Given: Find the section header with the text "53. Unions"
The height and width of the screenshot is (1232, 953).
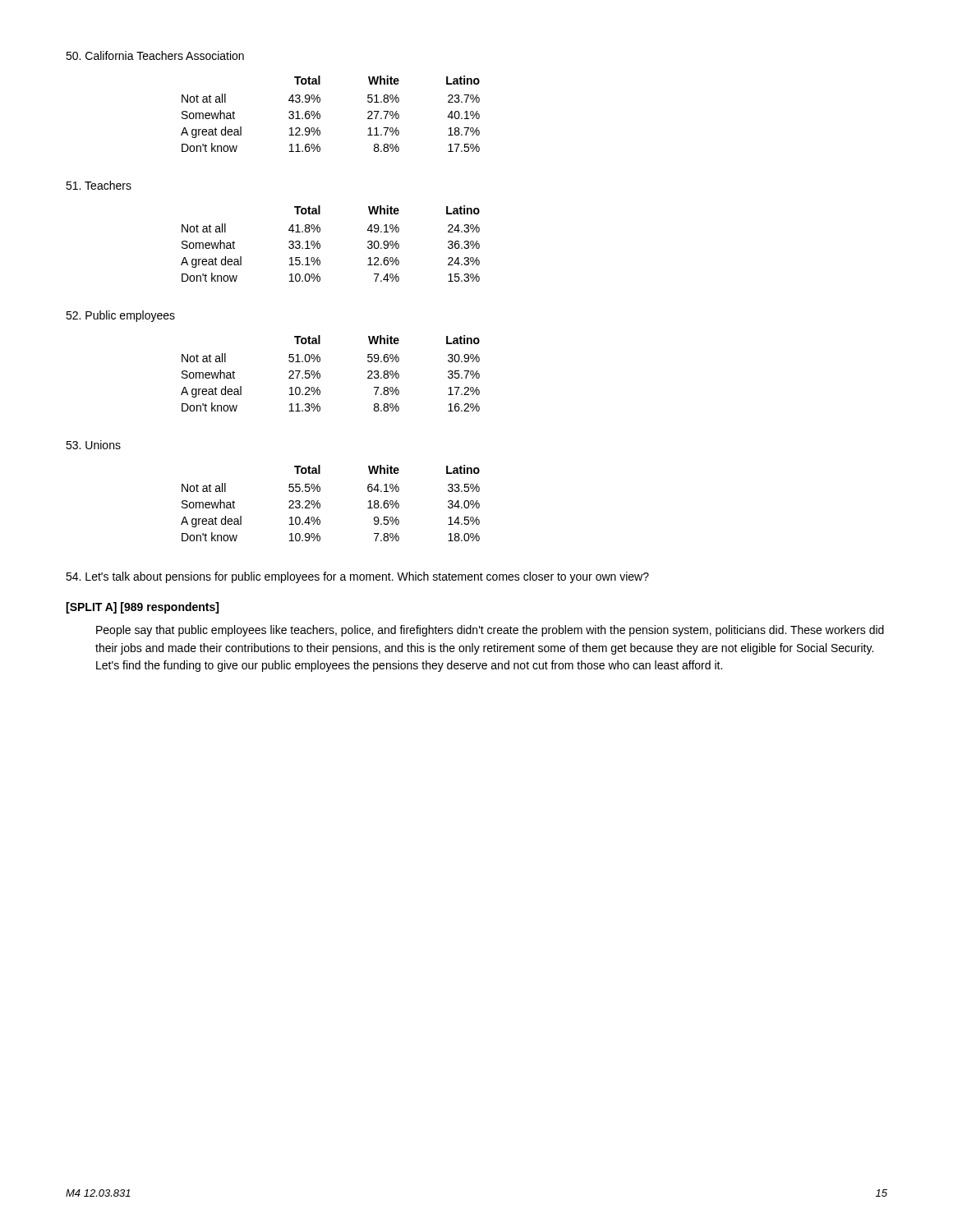Looking at the screenshot, I should (x=93, y=445).
